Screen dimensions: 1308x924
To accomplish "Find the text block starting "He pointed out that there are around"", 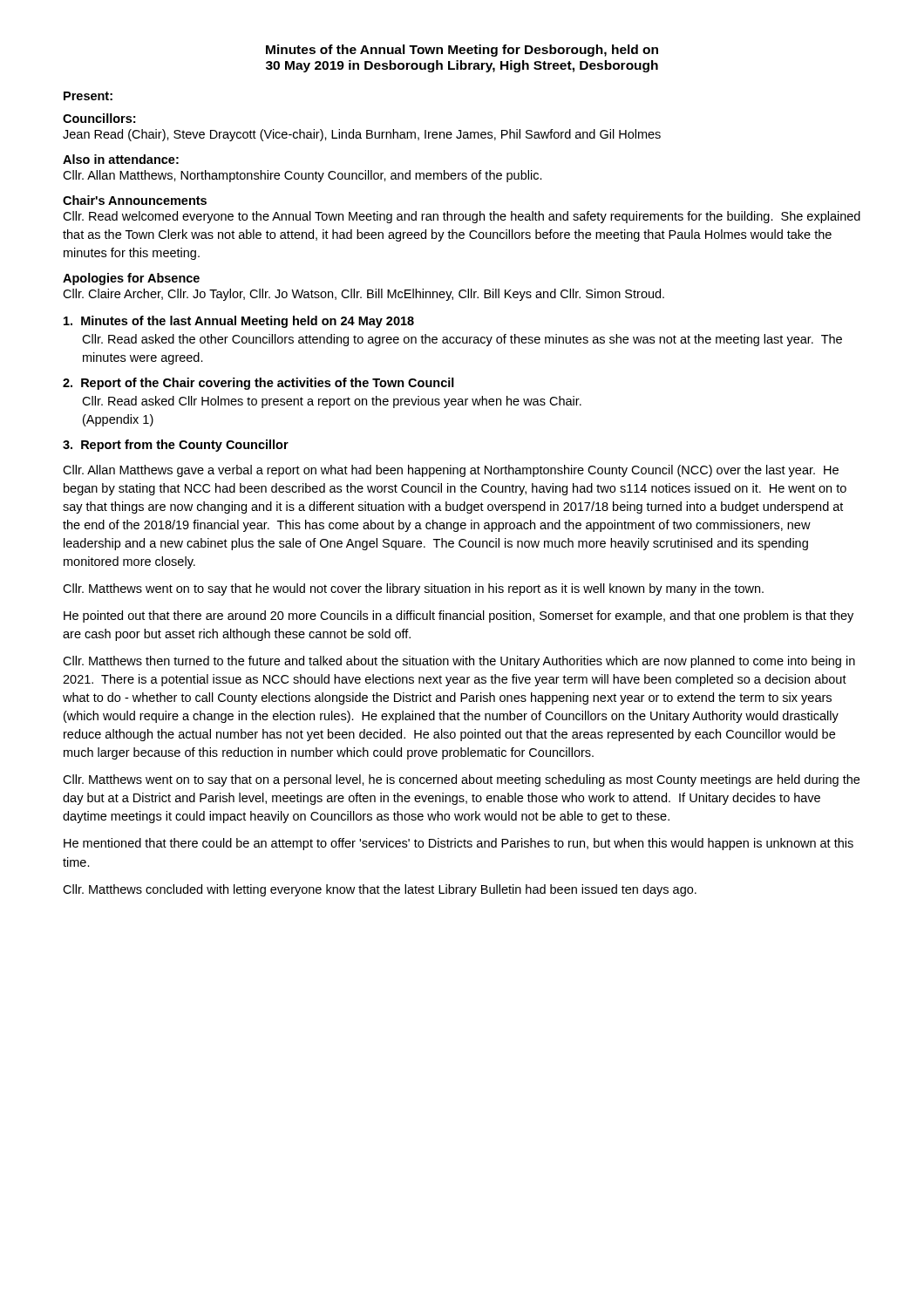I will [x=458, y=625].
